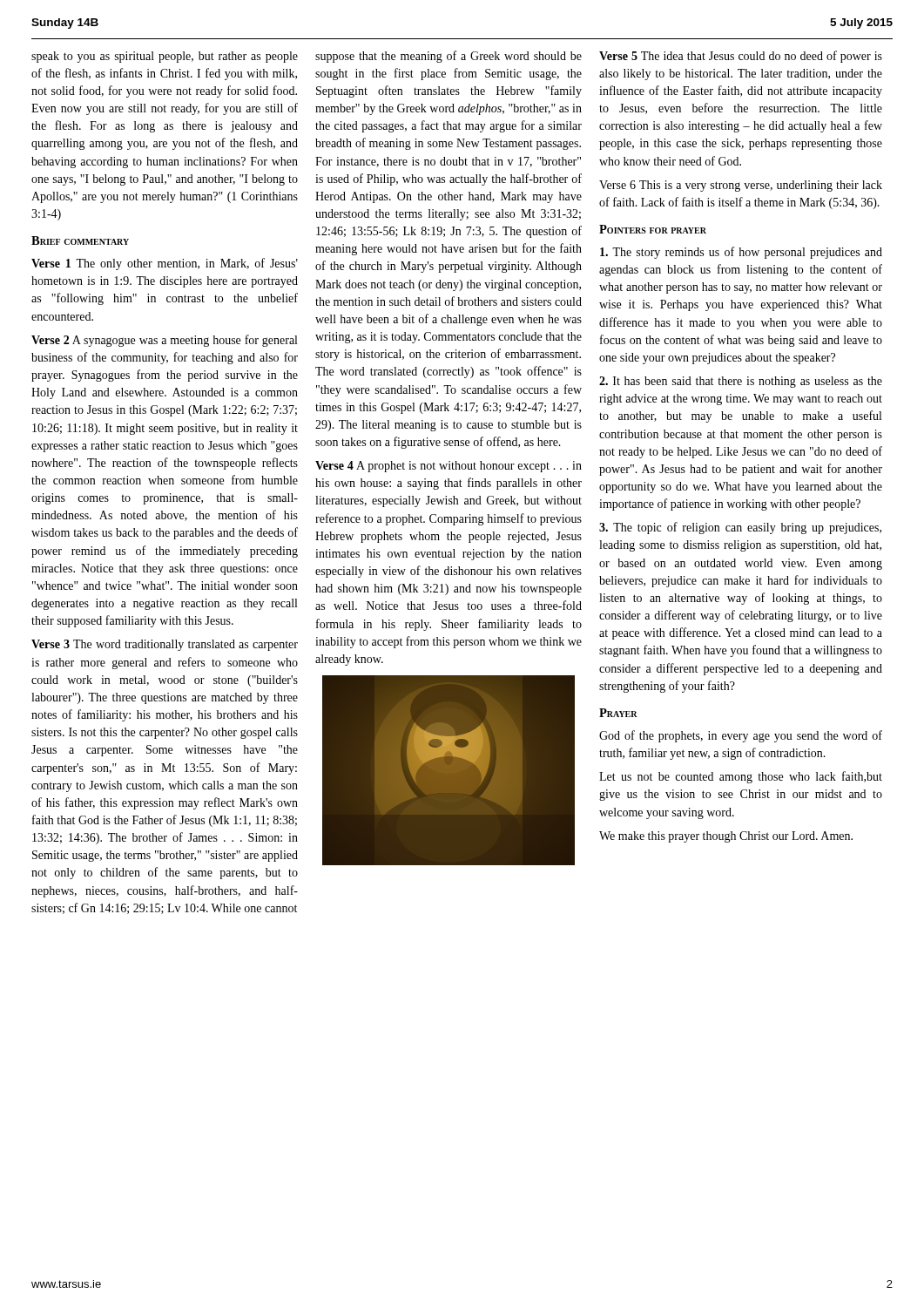
Task: Click on the section header with the text "Pointers for prayer"
Action: (653, 229)
